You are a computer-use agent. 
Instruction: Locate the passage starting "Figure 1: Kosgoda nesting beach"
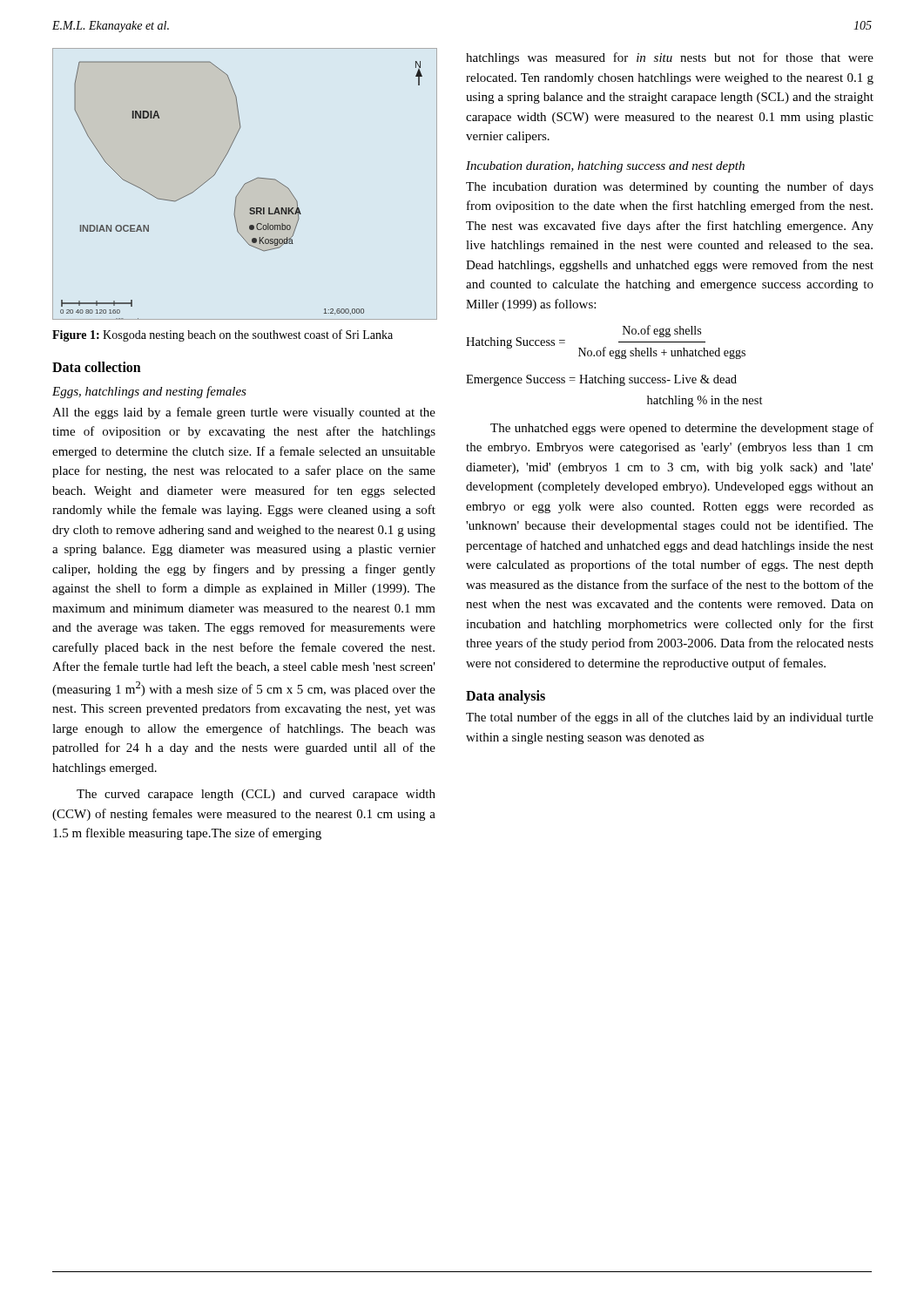point(223,335)
